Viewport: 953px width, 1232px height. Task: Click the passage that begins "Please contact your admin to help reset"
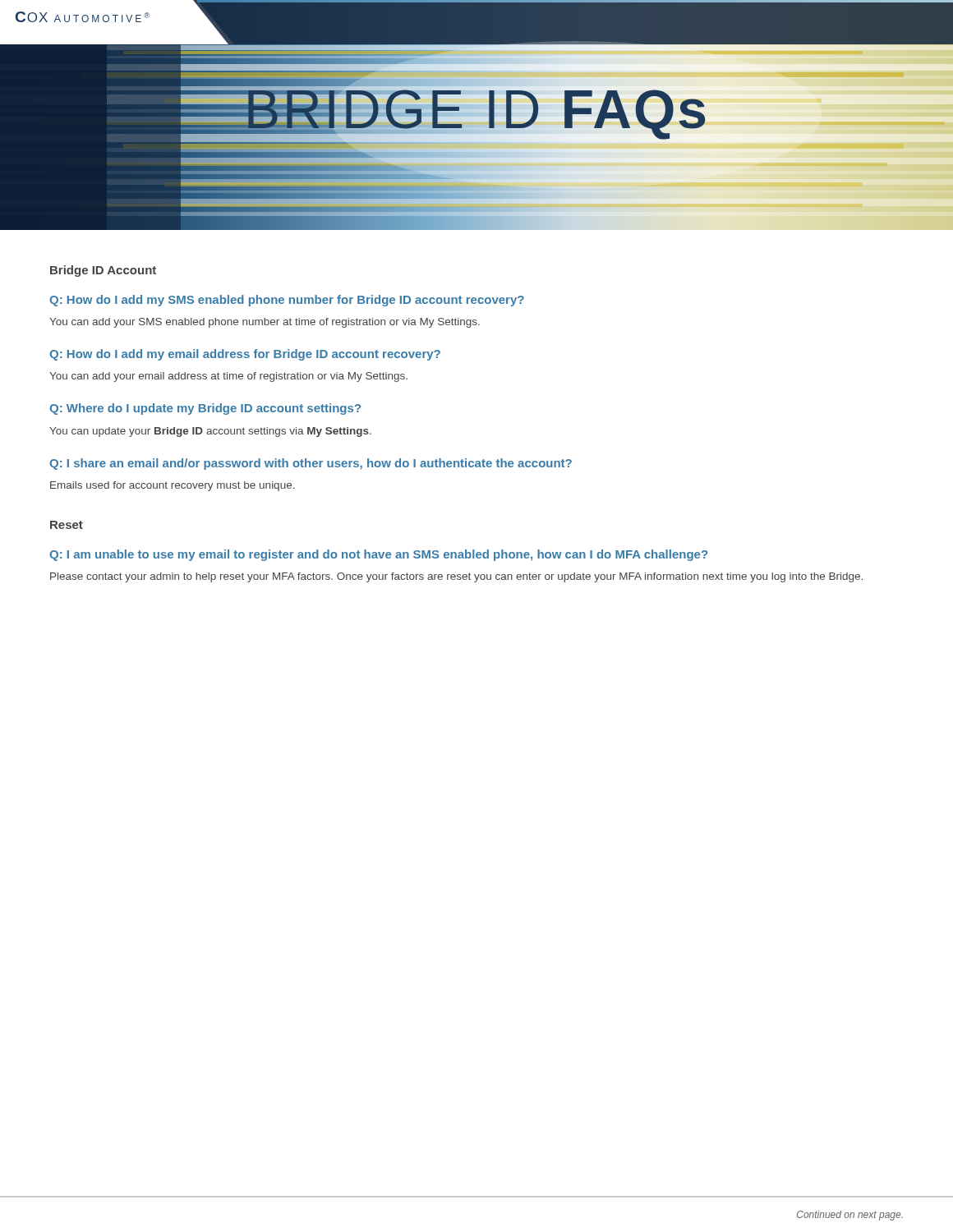[456, 576]
